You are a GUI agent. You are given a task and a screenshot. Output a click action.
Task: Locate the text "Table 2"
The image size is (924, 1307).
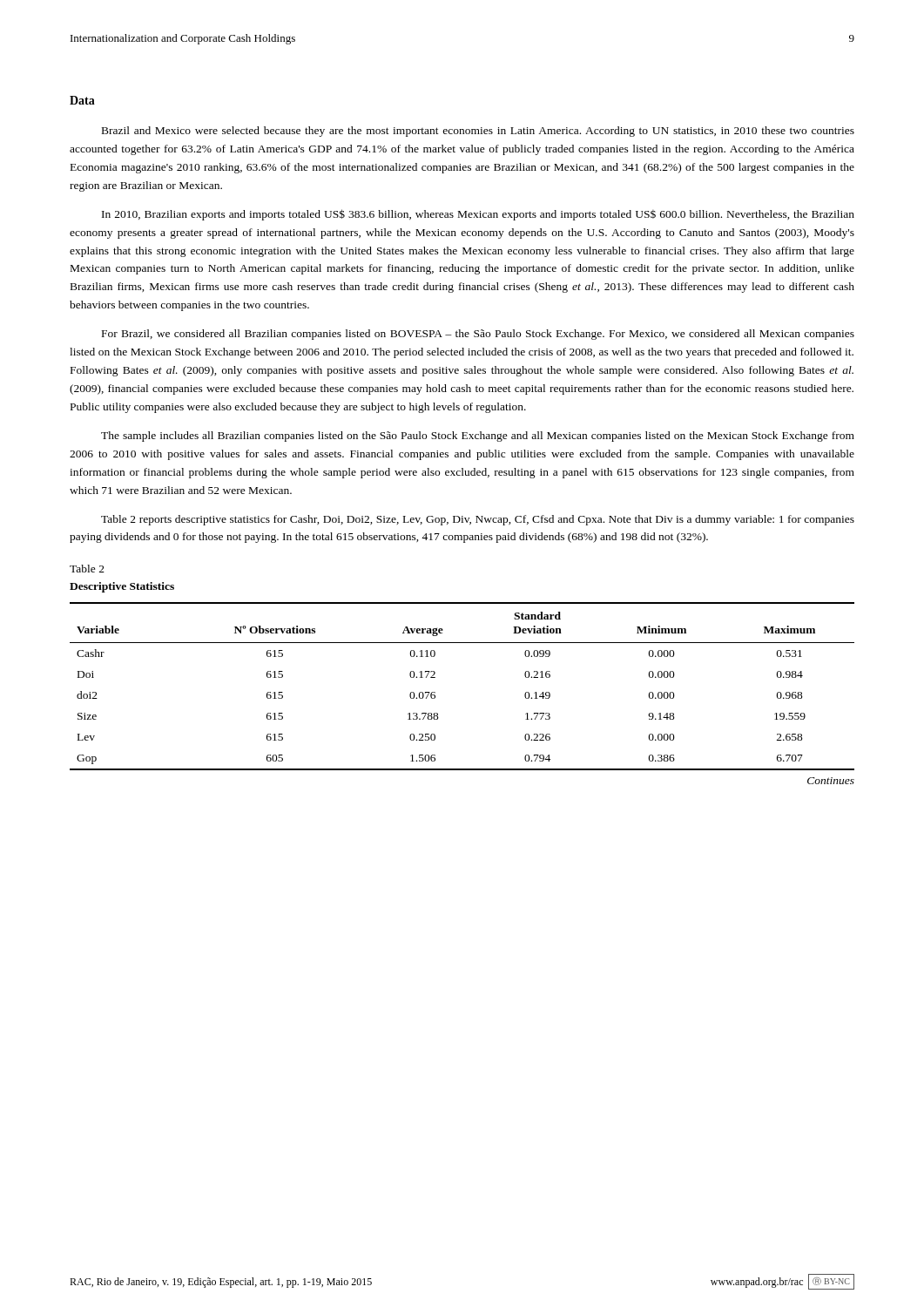(x=87, y=569)
